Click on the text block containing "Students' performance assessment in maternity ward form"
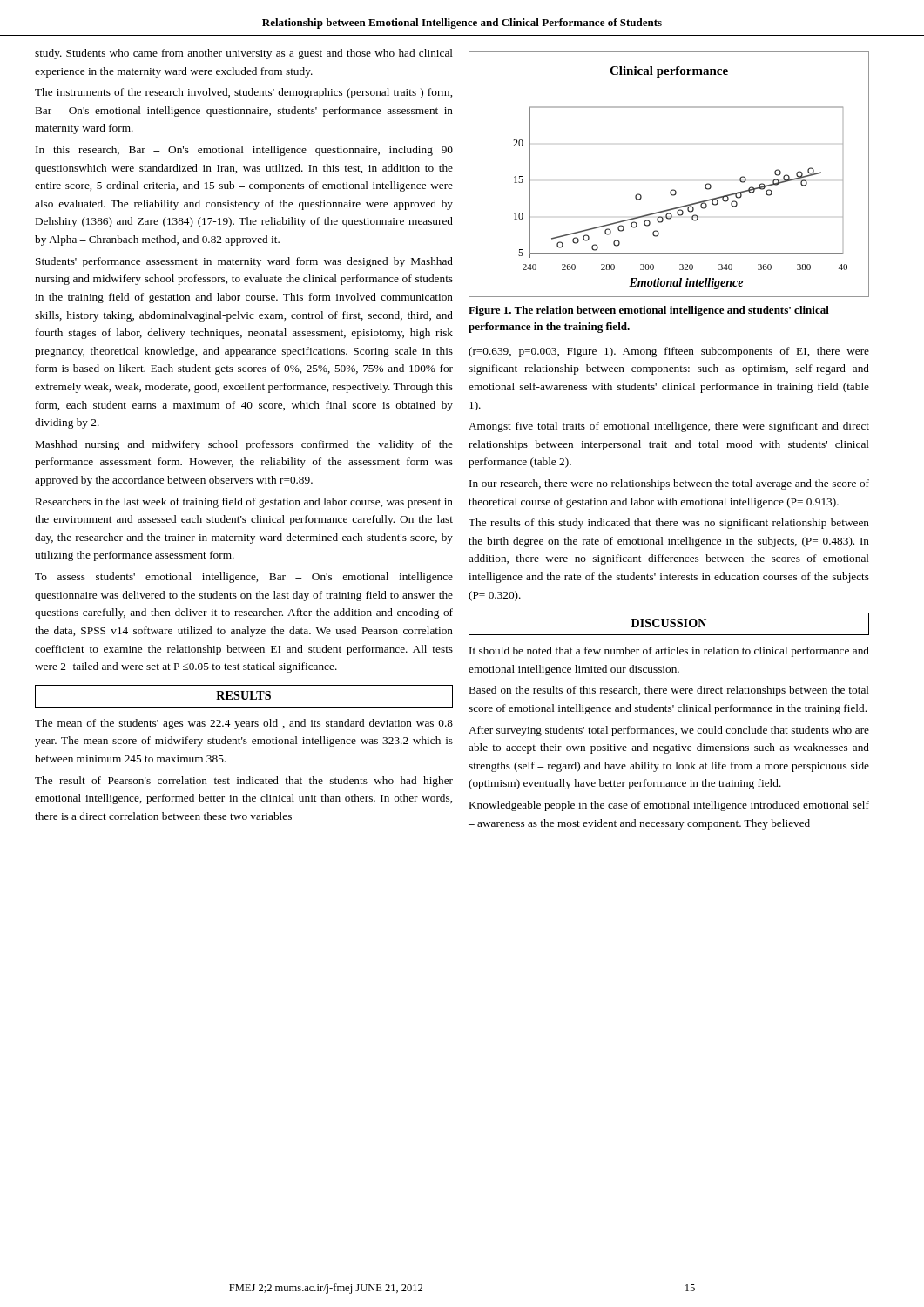This screenshot has width=924, height=1307. coord(244,342)
